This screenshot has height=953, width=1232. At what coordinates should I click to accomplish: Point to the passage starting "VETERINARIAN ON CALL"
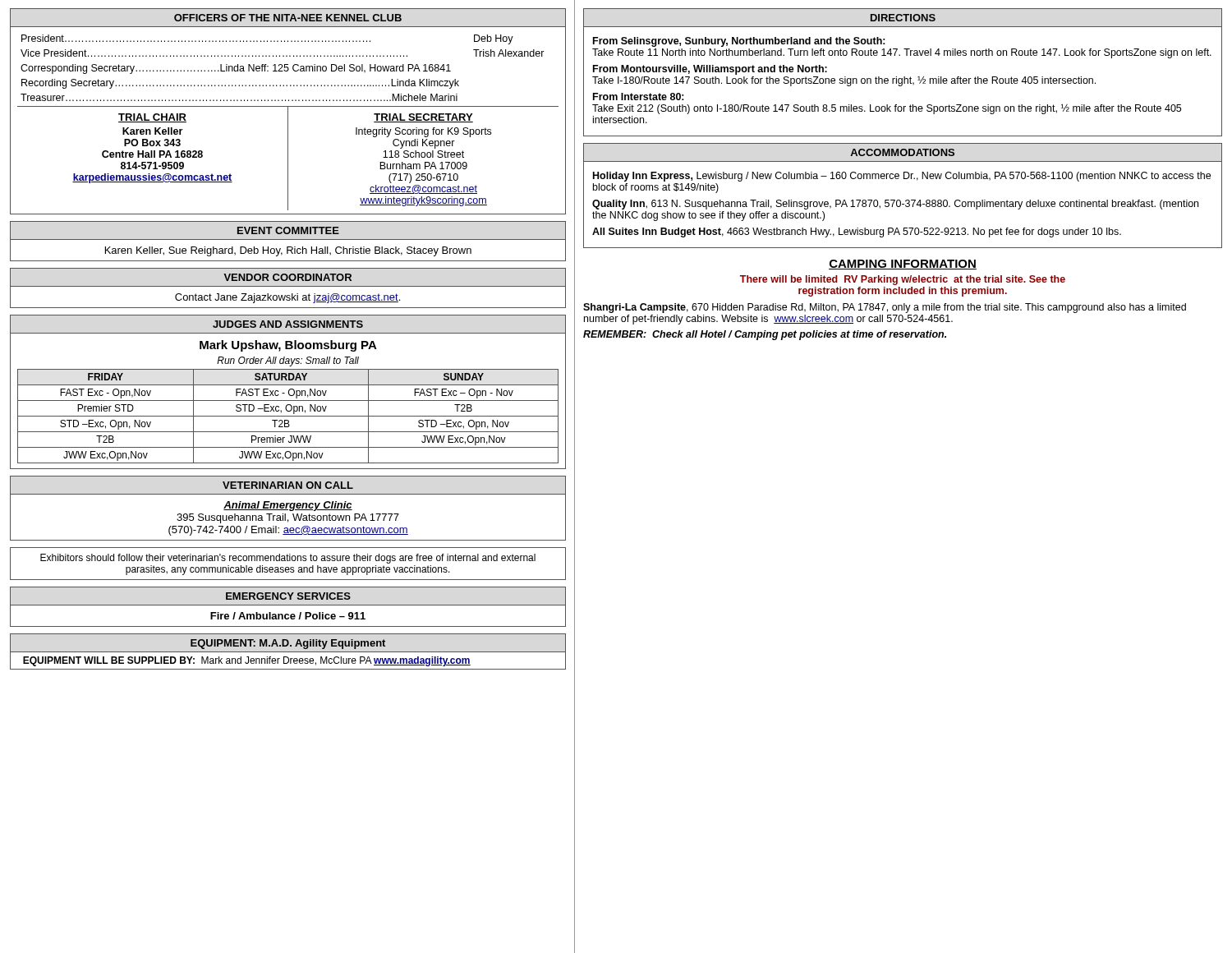point(288,485)
